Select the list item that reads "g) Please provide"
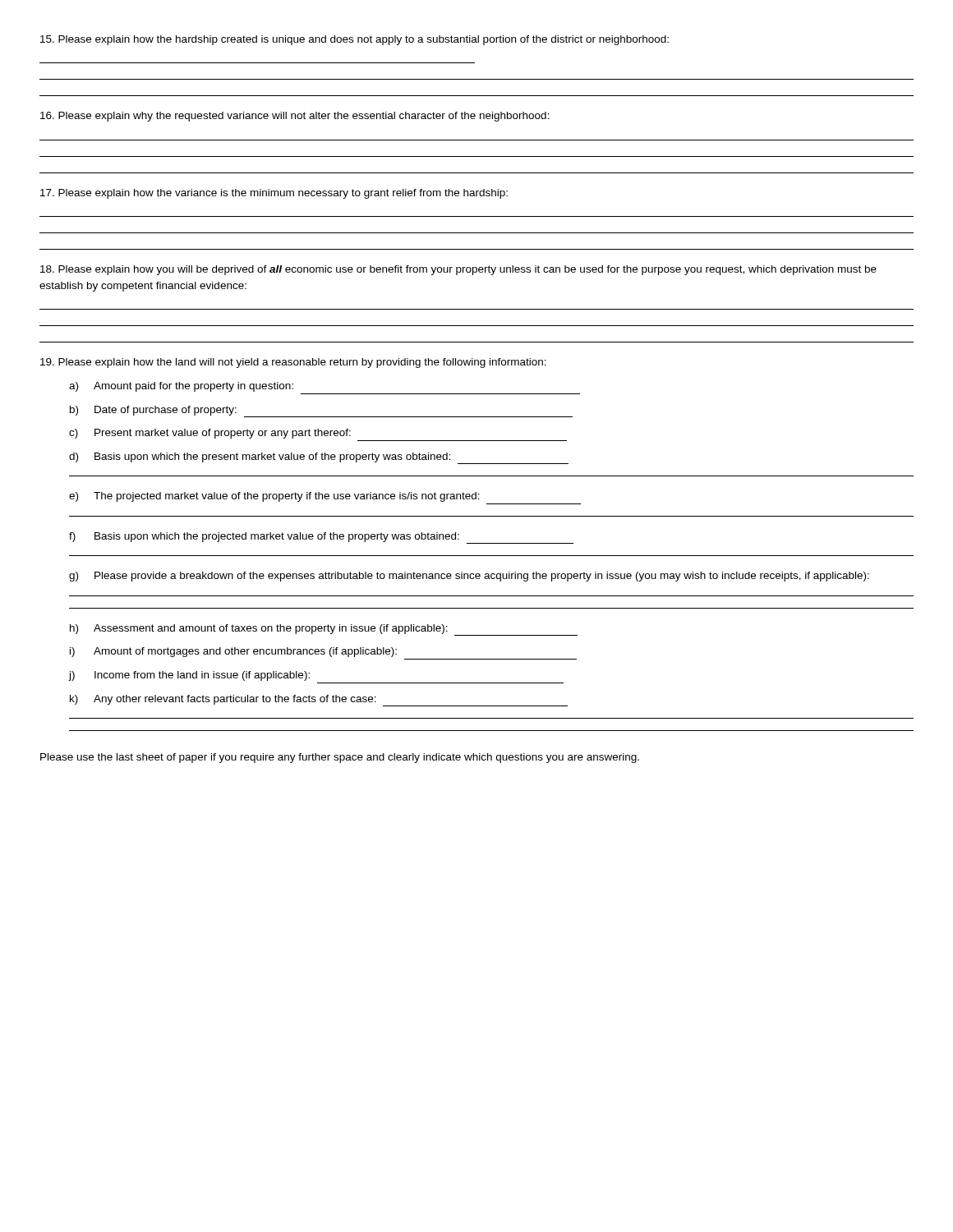Viewport: 953px width, 1232px height. pyautogui.click(x=491, y=576)
